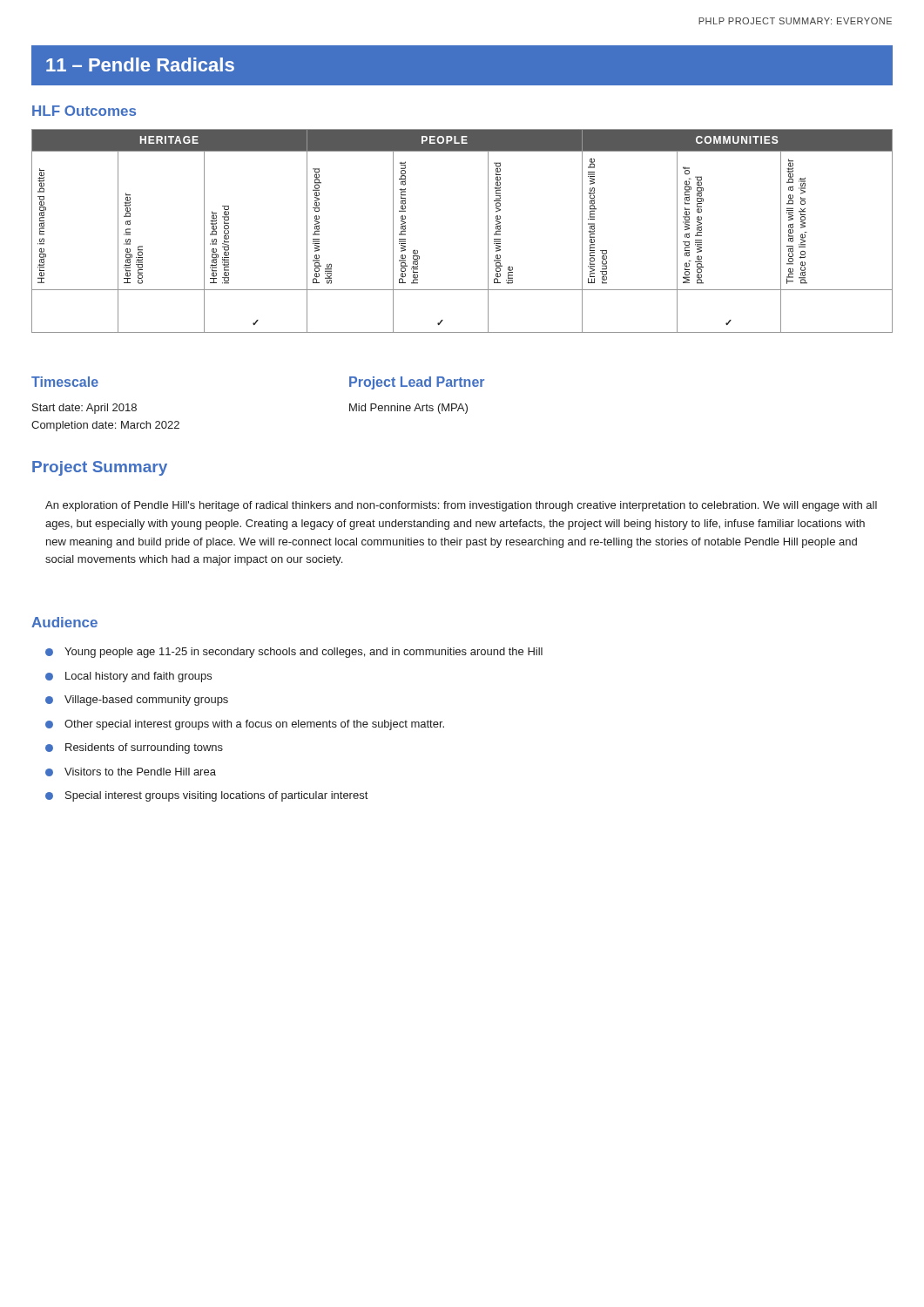Locate the text starting "Project Summary"

pos(99,467)
